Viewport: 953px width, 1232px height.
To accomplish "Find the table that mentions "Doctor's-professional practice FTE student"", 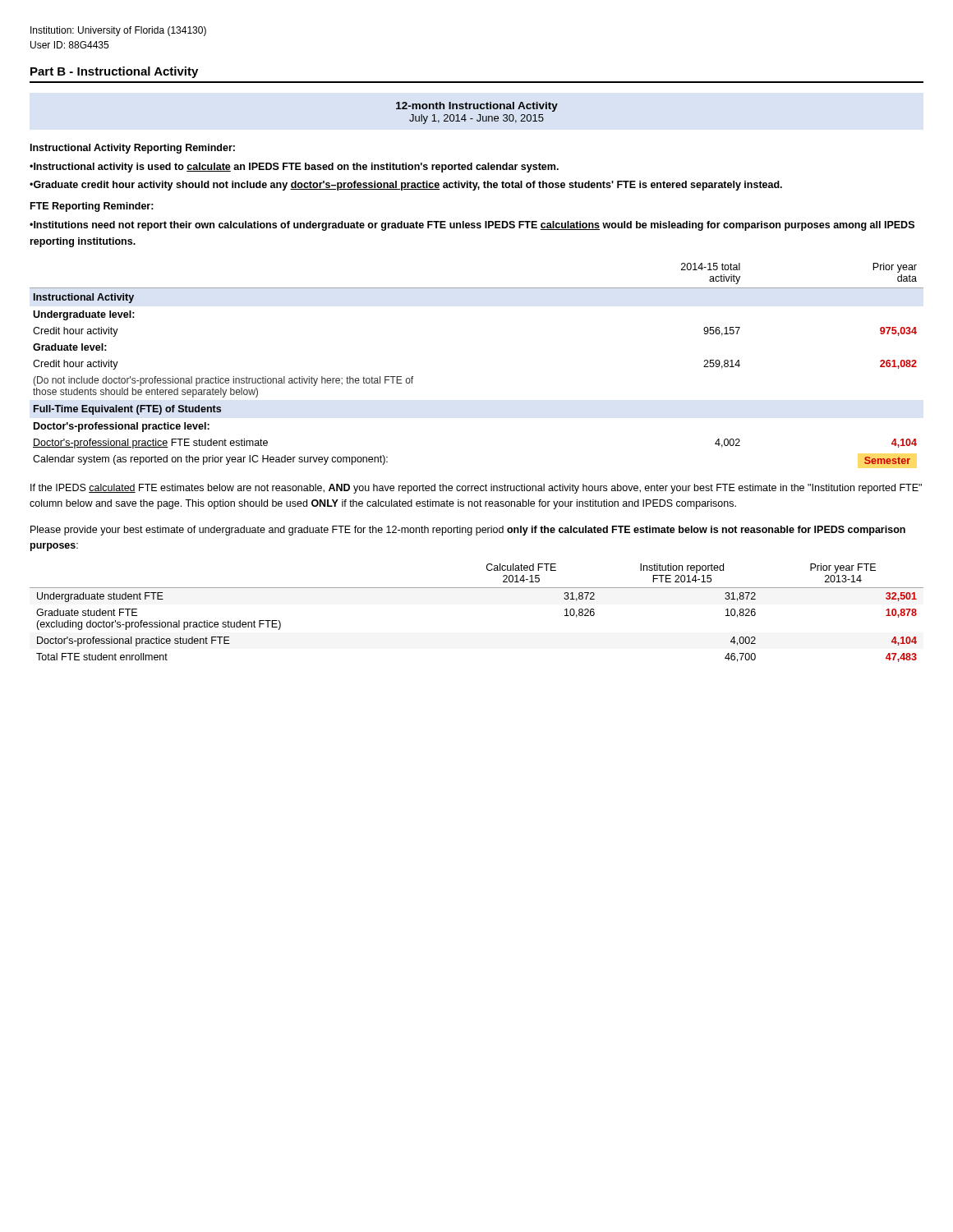I will (x=476, y=364).
